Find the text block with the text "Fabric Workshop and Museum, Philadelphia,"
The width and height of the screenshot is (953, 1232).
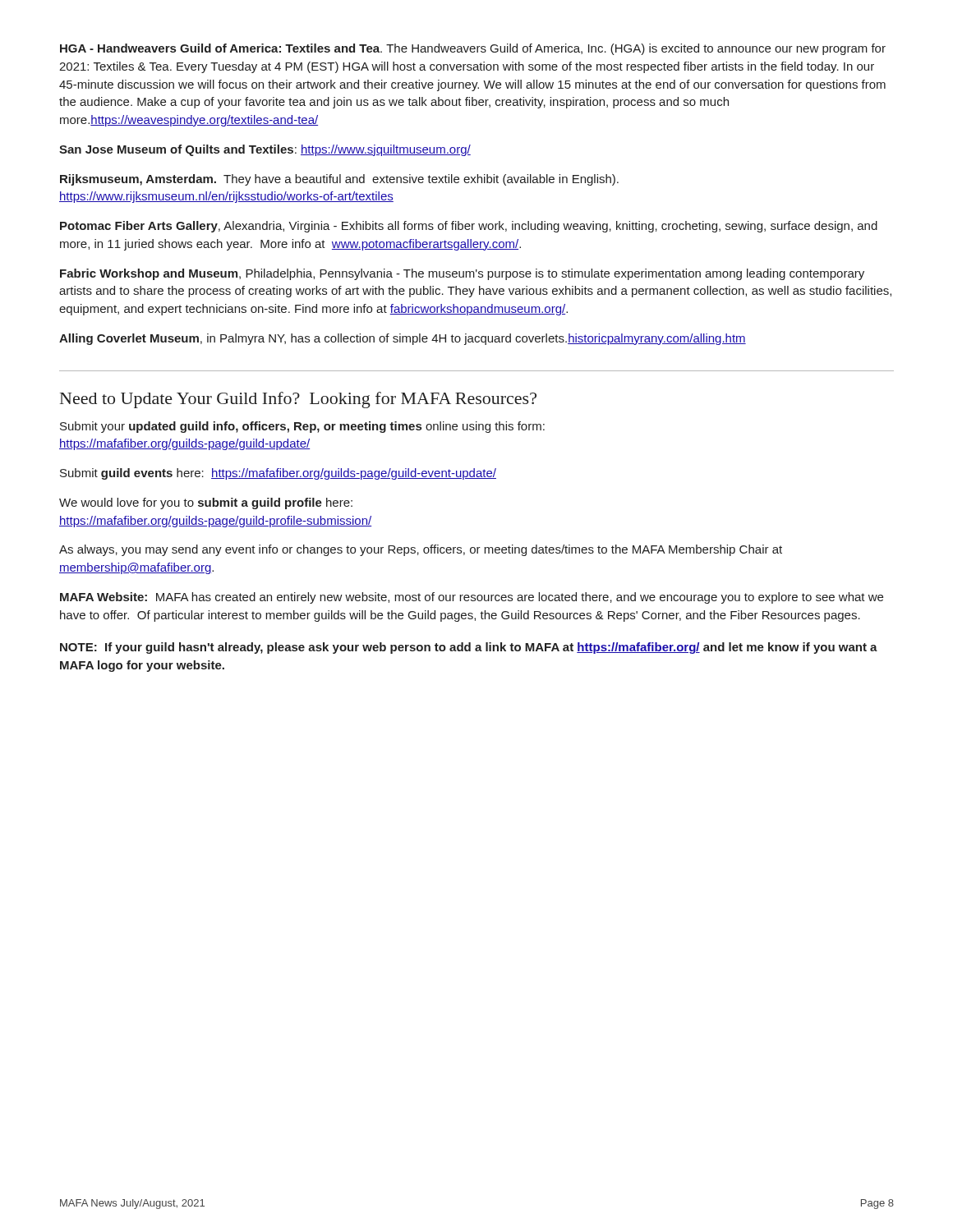(476, 291)
